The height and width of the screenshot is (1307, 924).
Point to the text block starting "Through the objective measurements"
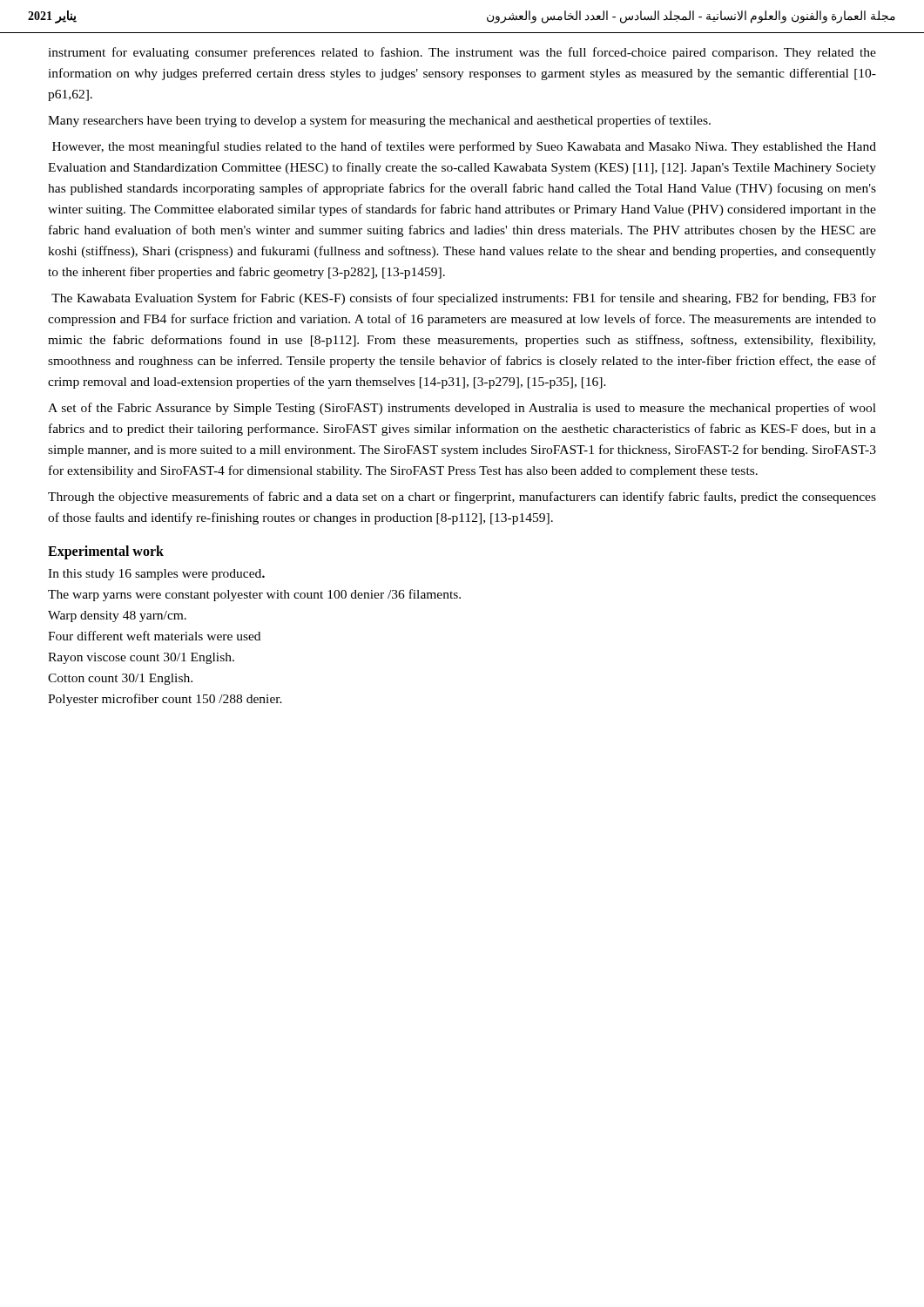(x=462, y=507)
